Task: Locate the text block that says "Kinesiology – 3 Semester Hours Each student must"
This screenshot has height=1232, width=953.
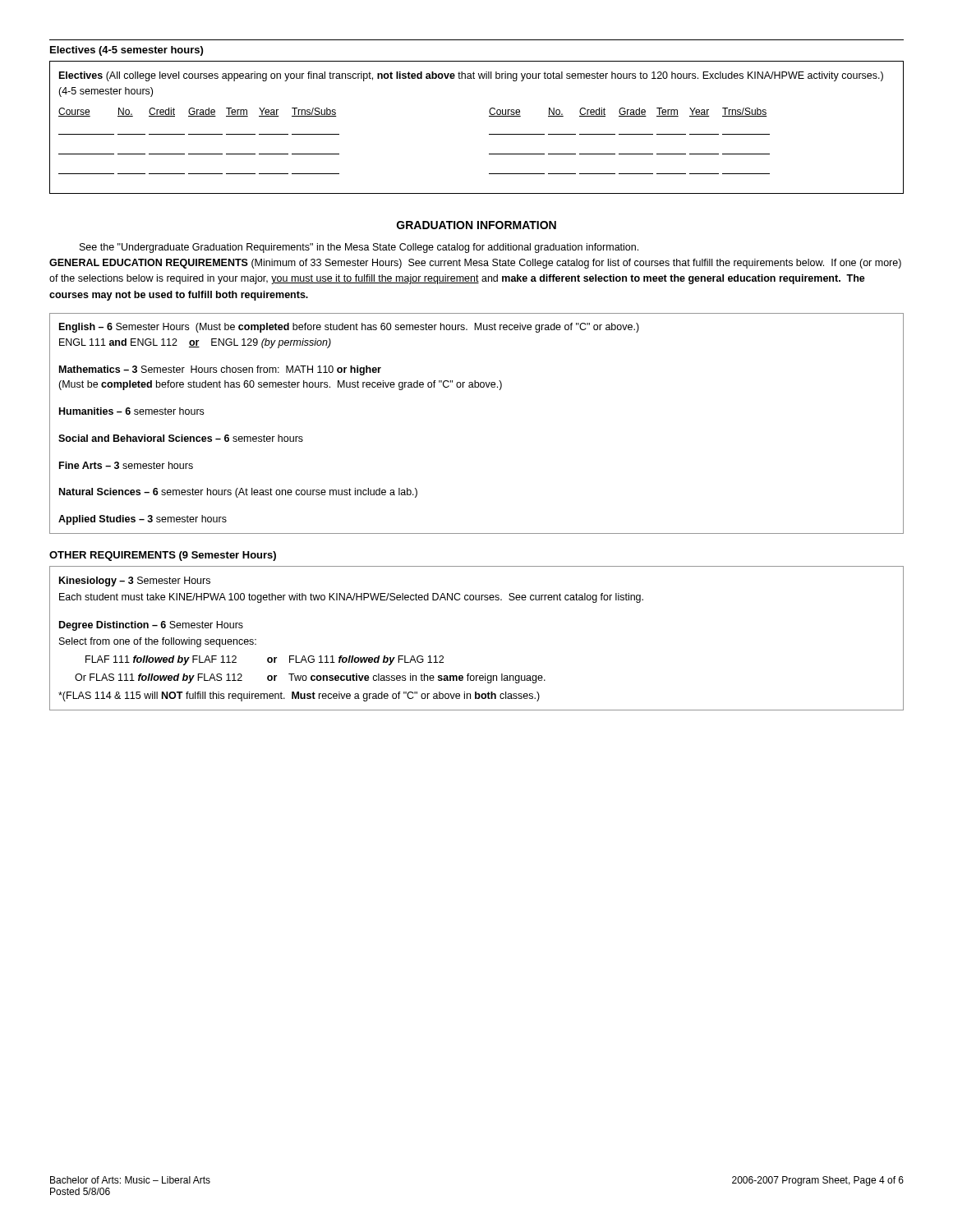Action: pos(351,589)
